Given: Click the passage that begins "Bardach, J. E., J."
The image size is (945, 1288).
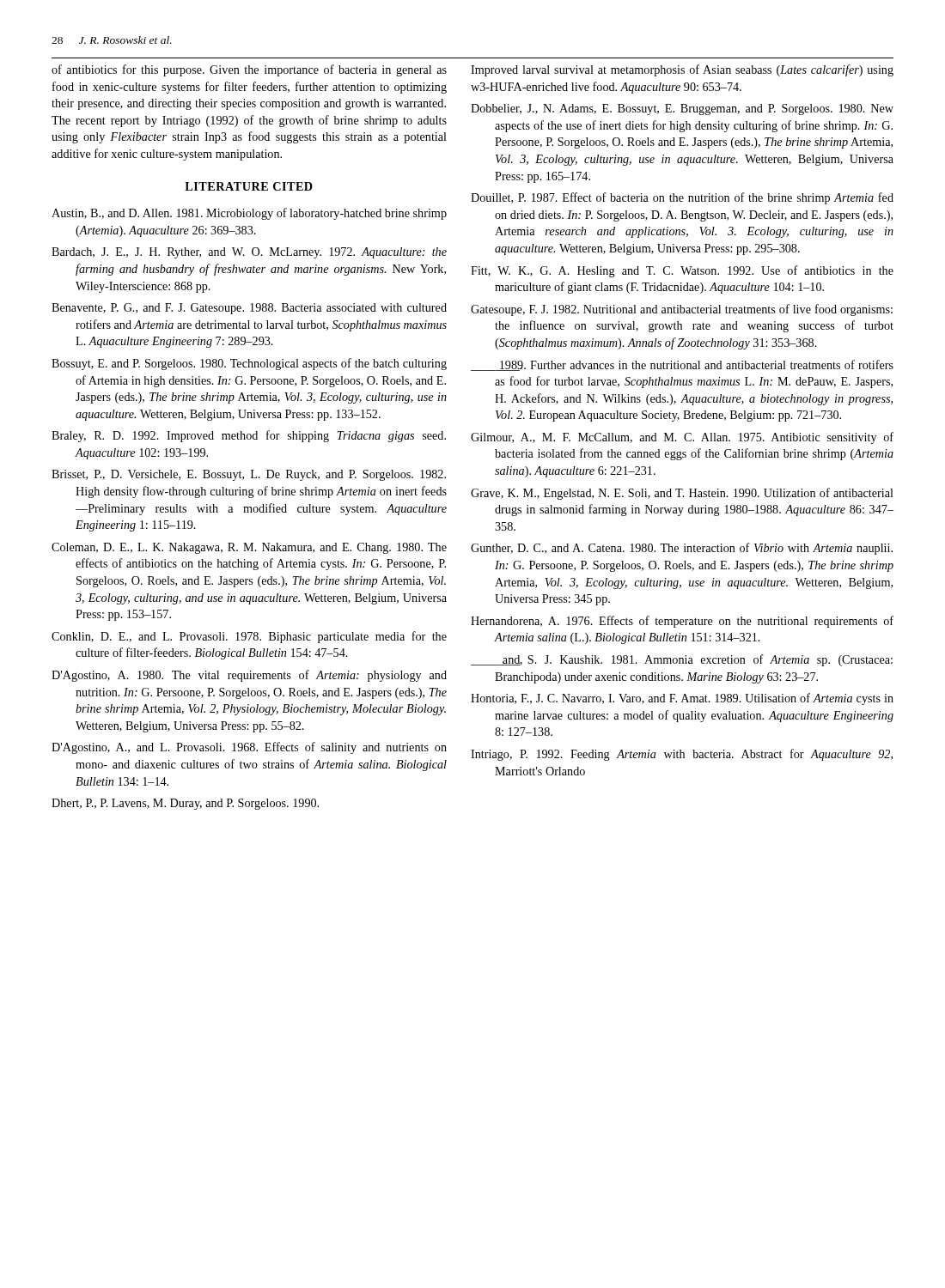Looking at the screenshot, I should tap(249, 269).
